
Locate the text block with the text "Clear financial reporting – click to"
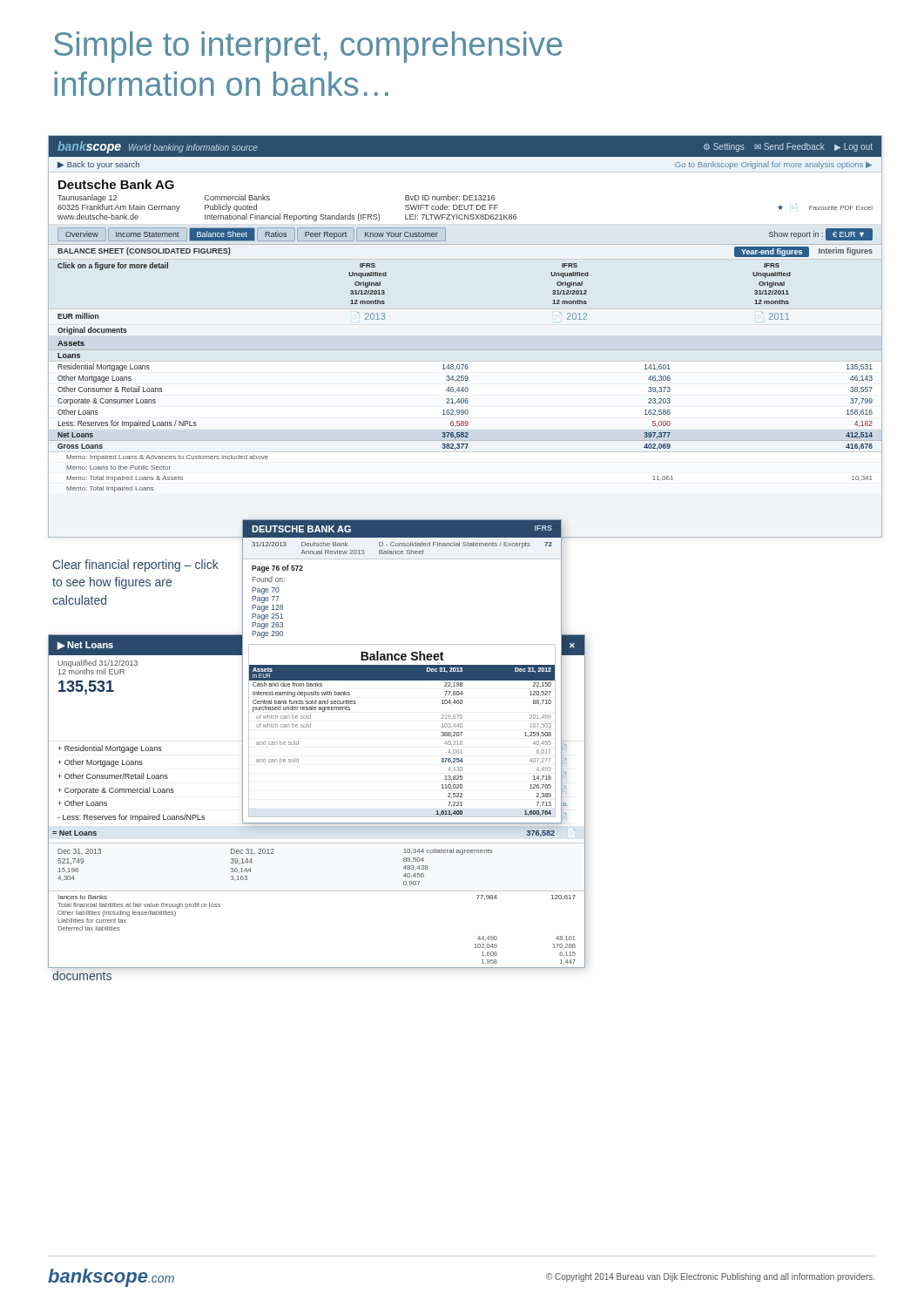coord(135,582)
